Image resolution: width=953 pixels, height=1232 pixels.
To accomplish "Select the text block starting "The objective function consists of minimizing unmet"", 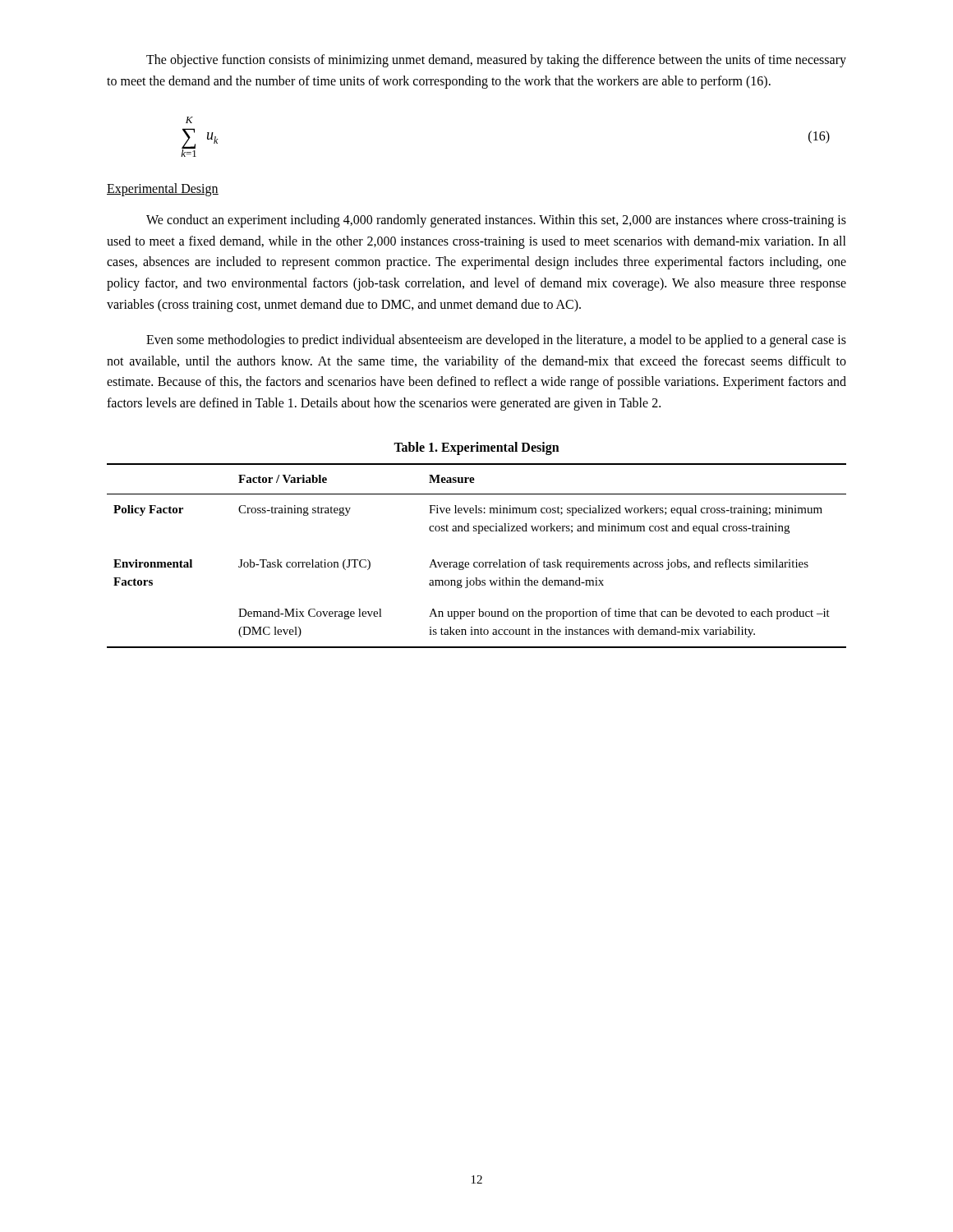I will [x=476, y=70].
